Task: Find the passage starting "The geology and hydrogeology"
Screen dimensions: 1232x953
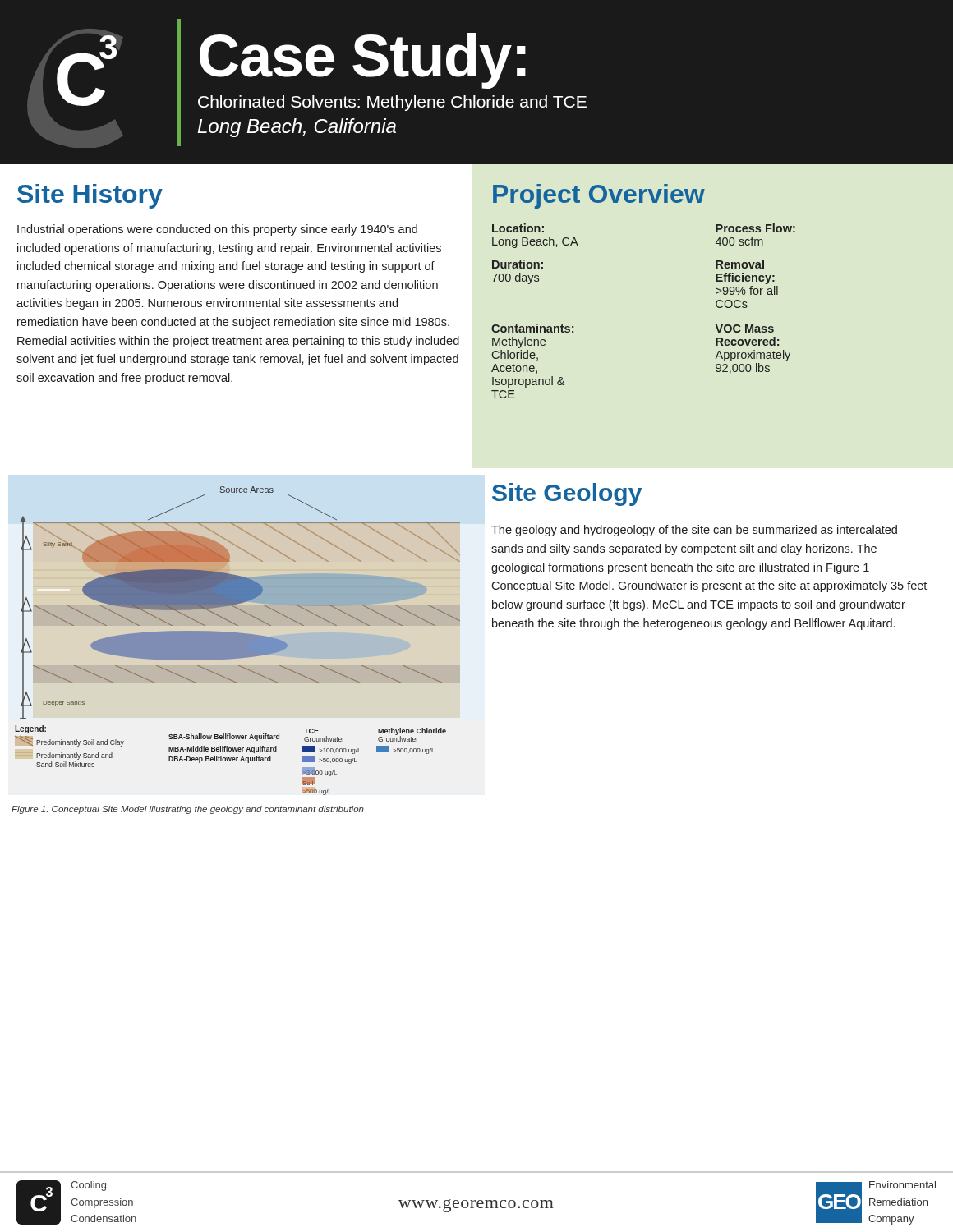Action: [711, 577]
